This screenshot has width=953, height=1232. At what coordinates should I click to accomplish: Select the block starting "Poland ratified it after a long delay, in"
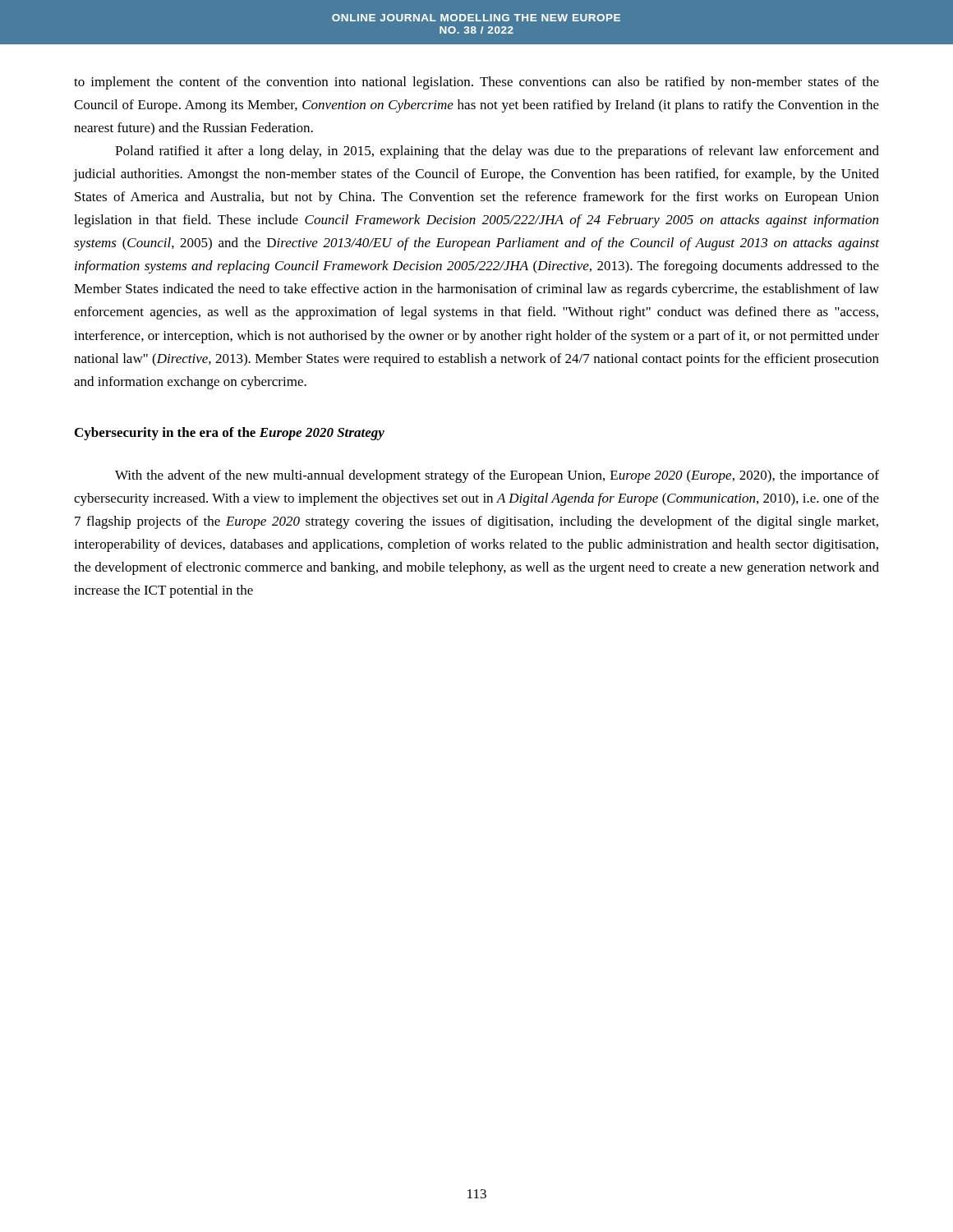tap(476, 266)
